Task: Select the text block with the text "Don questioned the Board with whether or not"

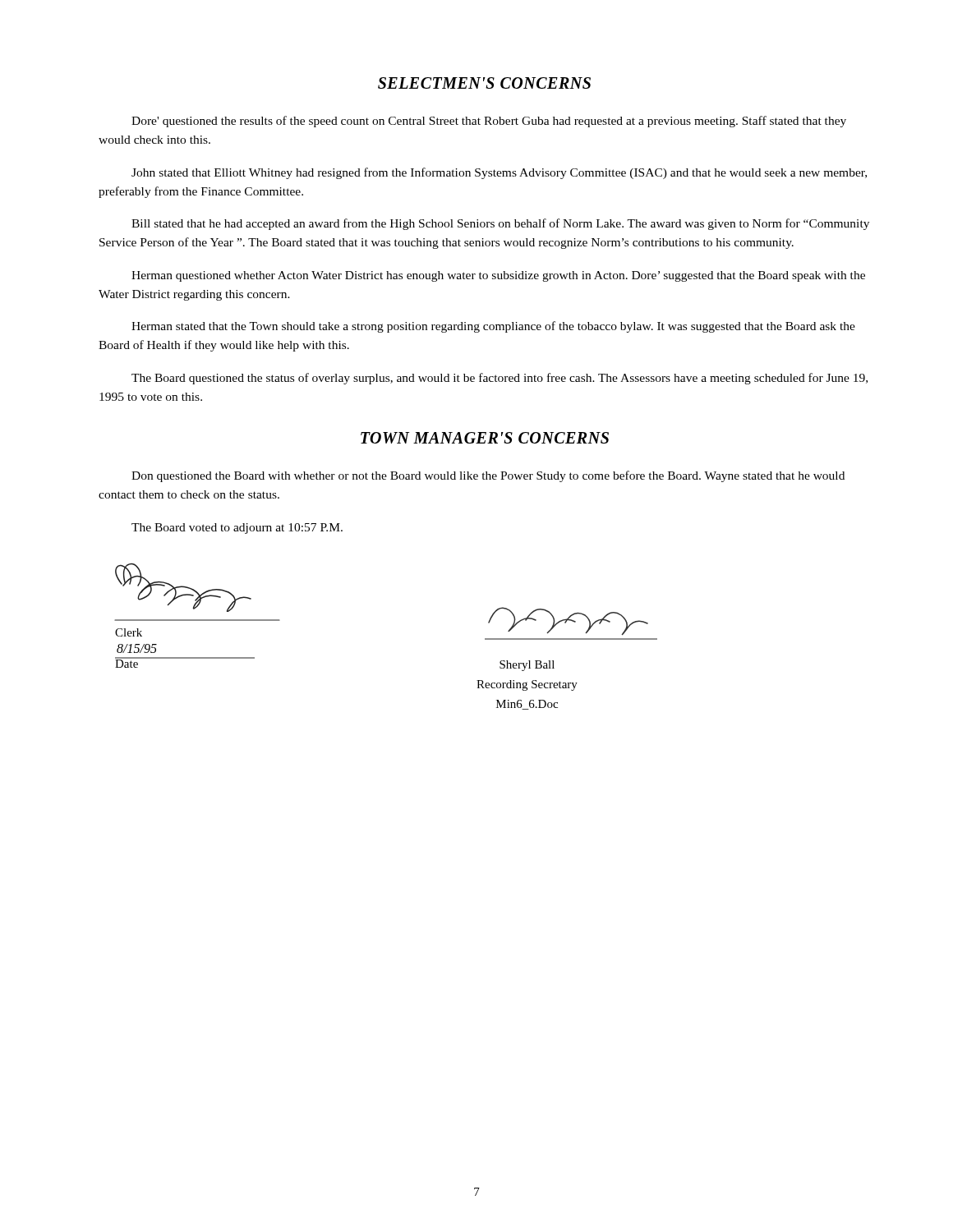Action: tap(472, 485)
